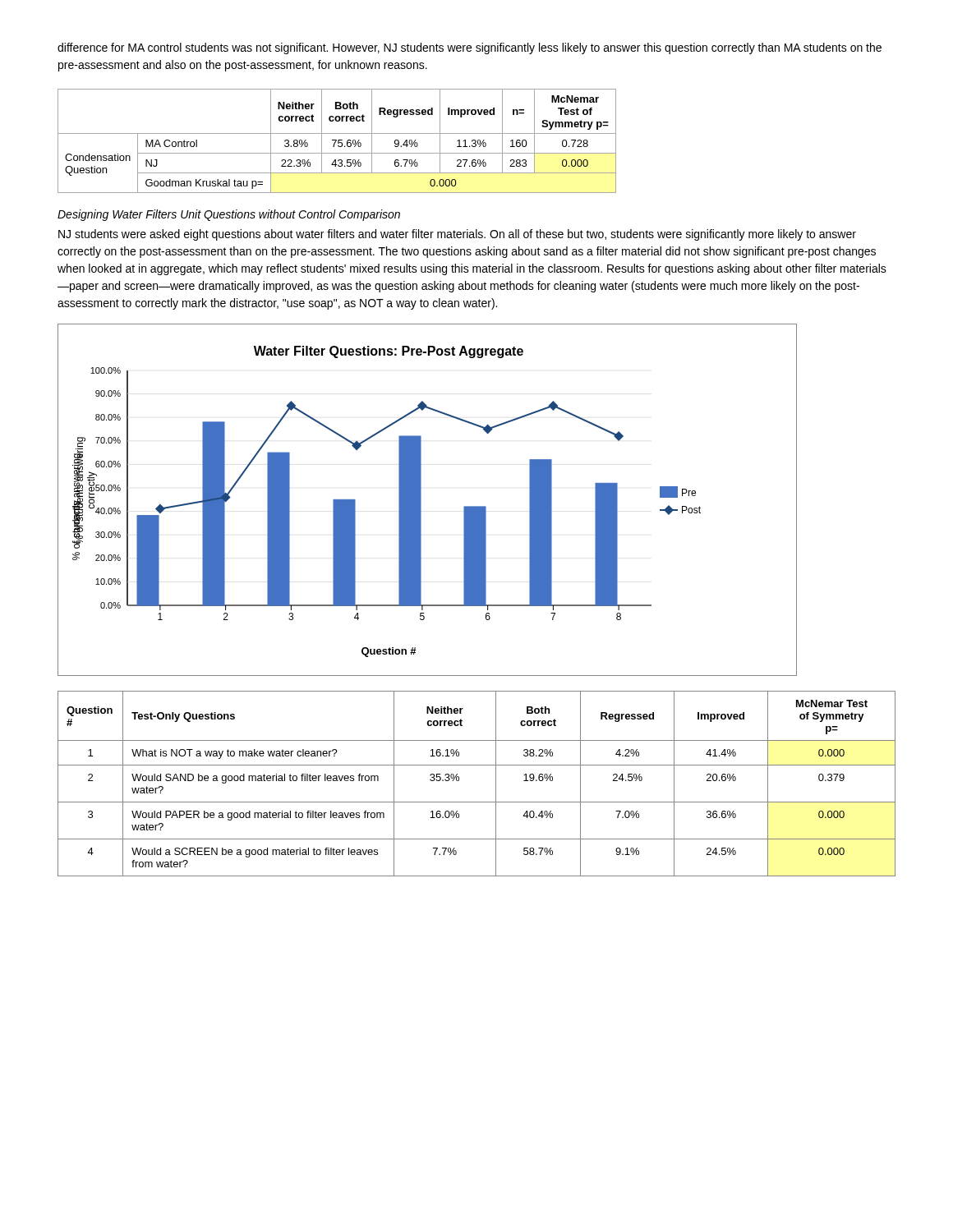
Task: Select the text block with the text "difference for MA control students was not significant."
Action: (470, 56)
